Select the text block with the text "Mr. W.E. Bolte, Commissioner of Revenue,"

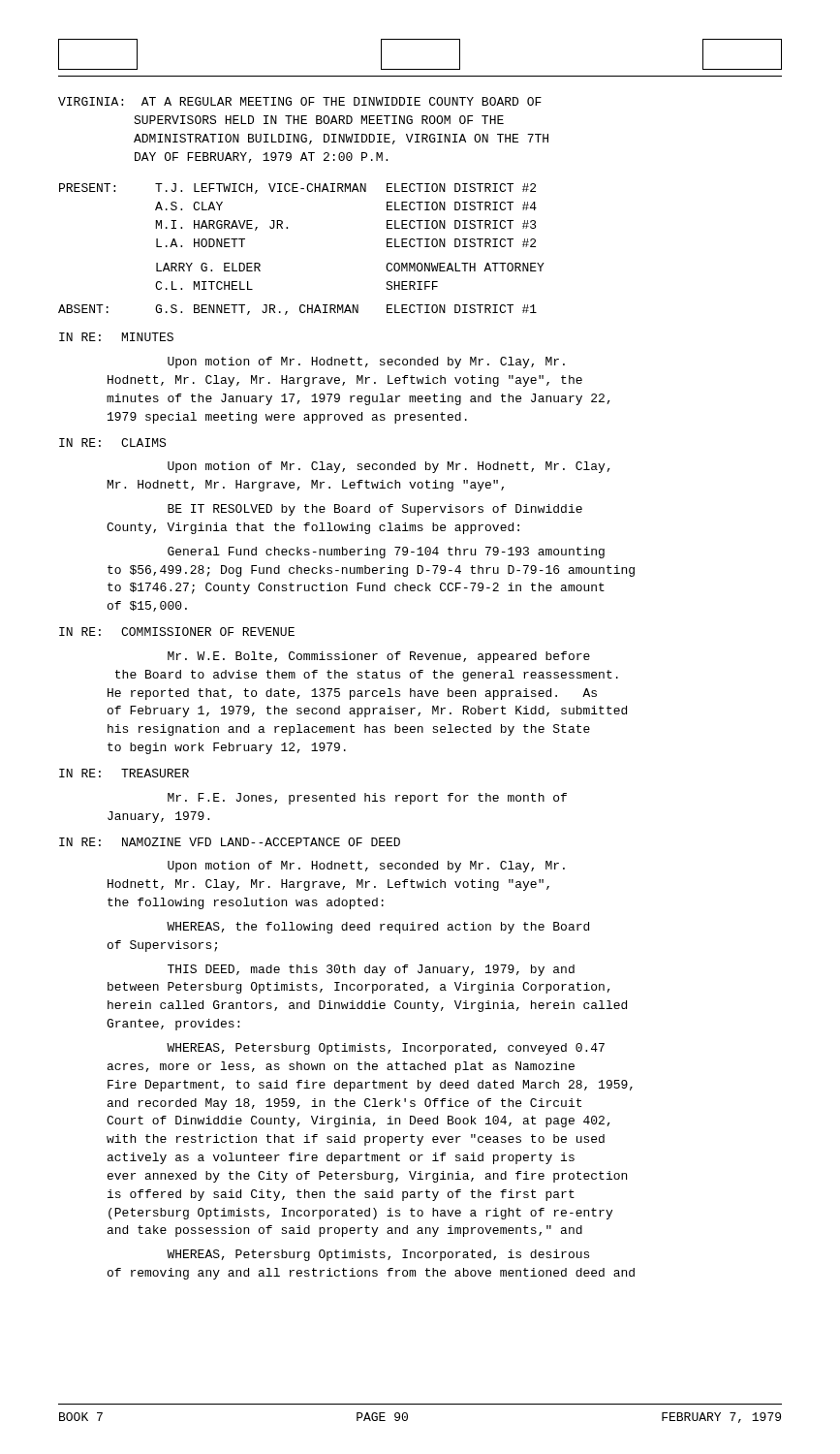[x=367, y=702]
